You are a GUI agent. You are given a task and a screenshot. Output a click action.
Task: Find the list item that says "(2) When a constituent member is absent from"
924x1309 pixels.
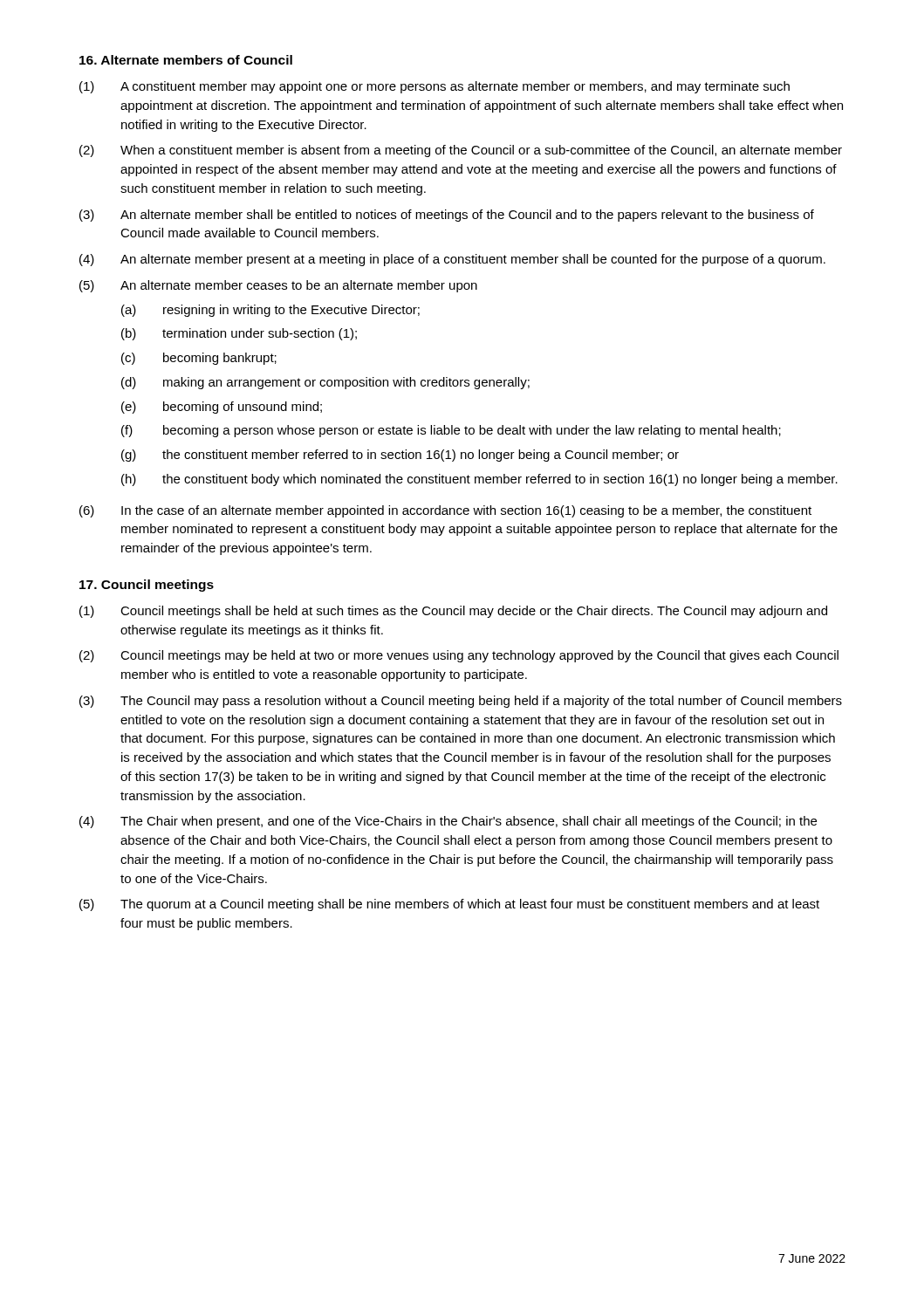462,169
